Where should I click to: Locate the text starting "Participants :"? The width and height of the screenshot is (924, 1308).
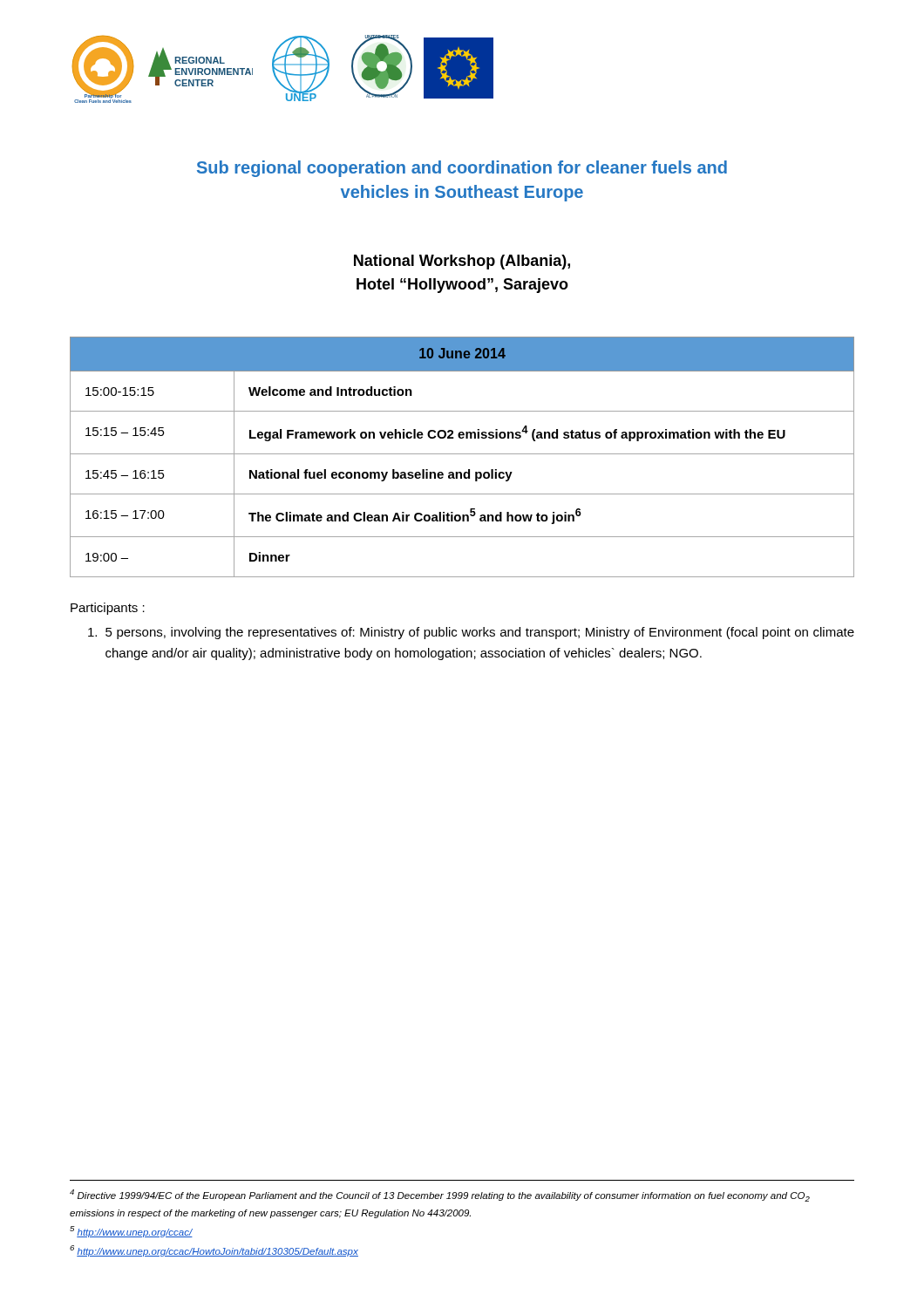coord(108,607)
